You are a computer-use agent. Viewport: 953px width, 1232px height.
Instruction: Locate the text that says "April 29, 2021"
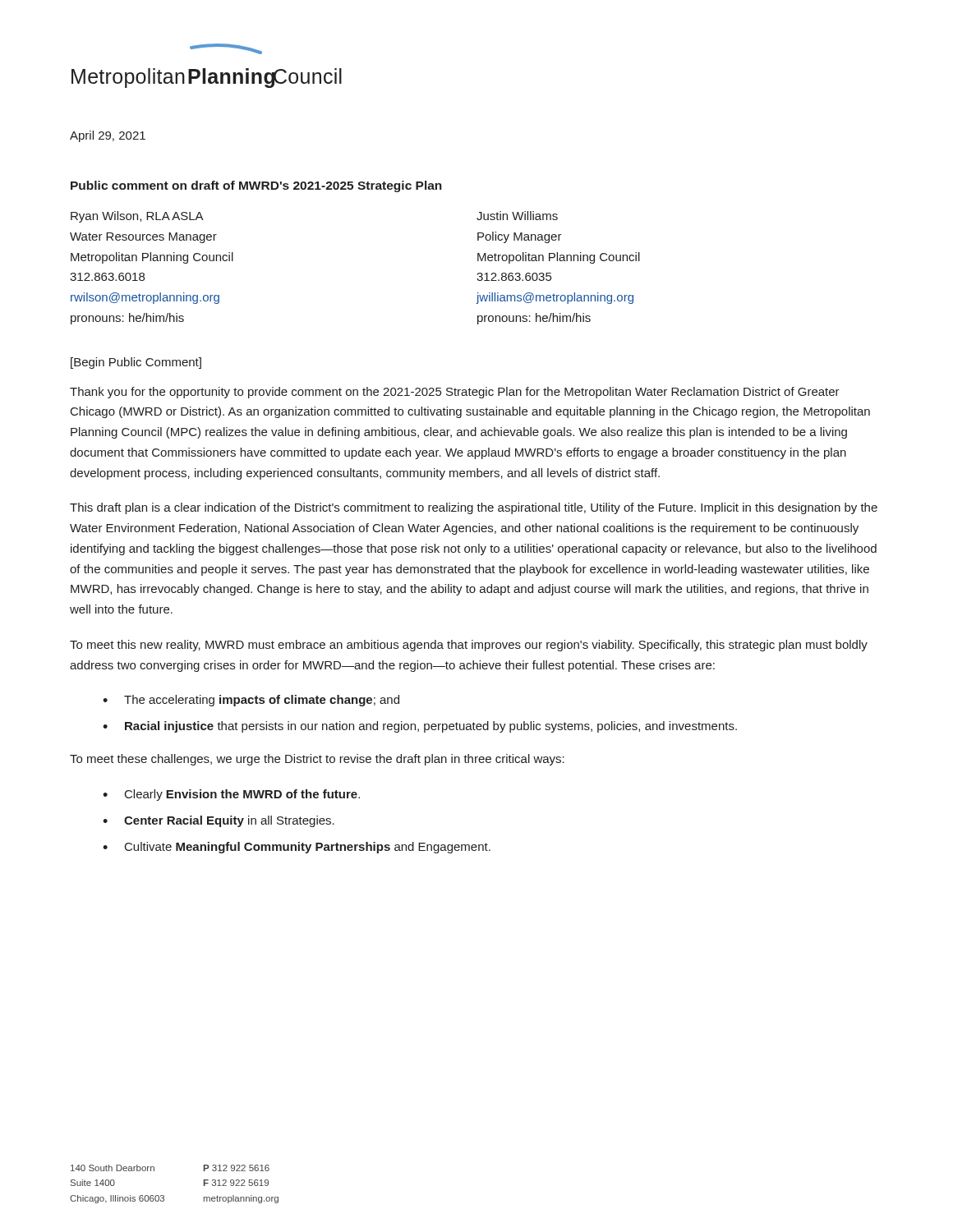(x=108, y=135)
